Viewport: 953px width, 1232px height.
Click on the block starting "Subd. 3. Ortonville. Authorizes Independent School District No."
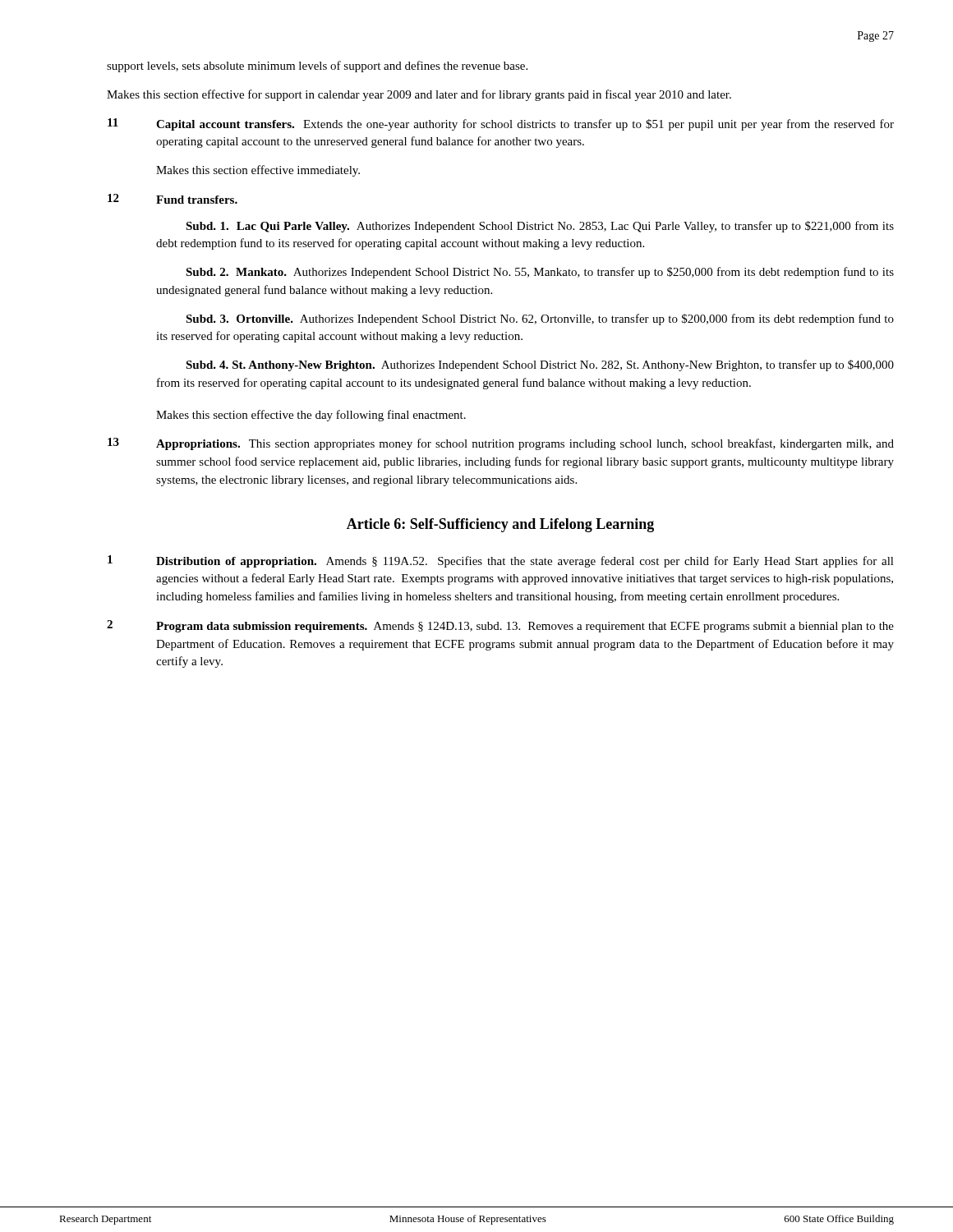coord(525,327)
